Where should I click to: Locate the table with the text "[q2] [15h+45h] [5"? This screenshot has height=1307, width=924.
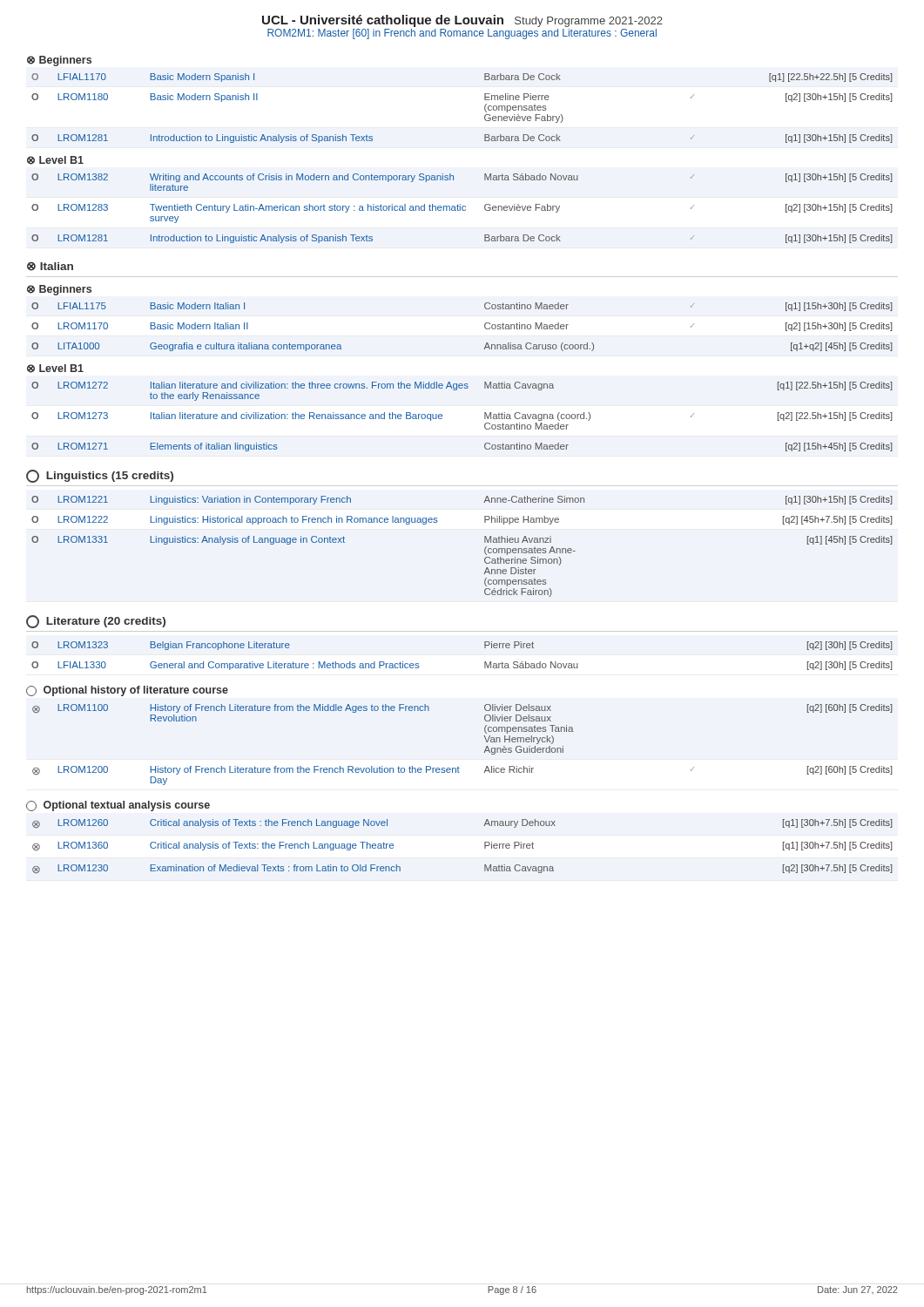tap(462, 416)
